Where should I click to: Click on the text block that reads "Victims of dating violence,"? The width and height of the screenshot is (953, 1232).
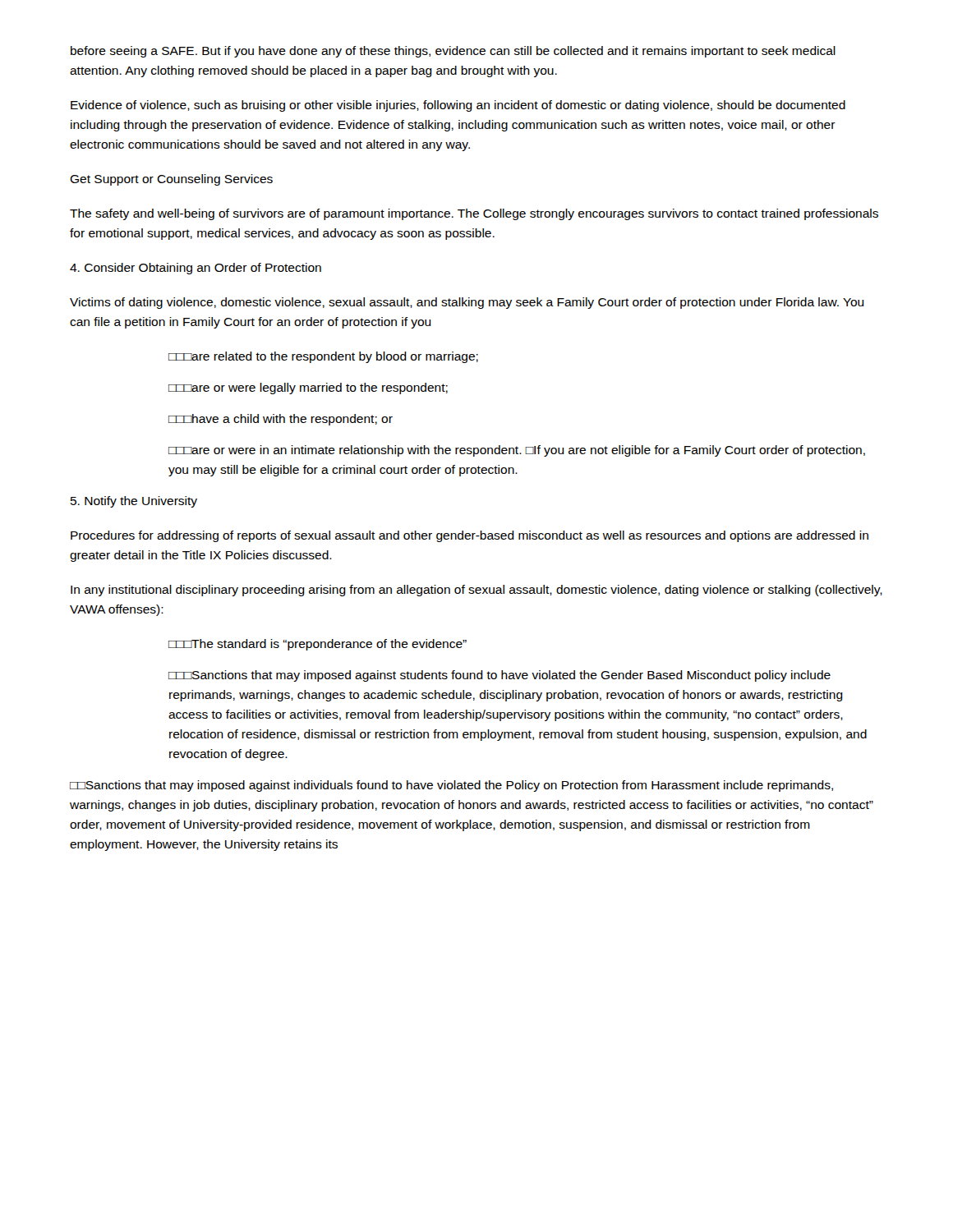coord(467,312)
